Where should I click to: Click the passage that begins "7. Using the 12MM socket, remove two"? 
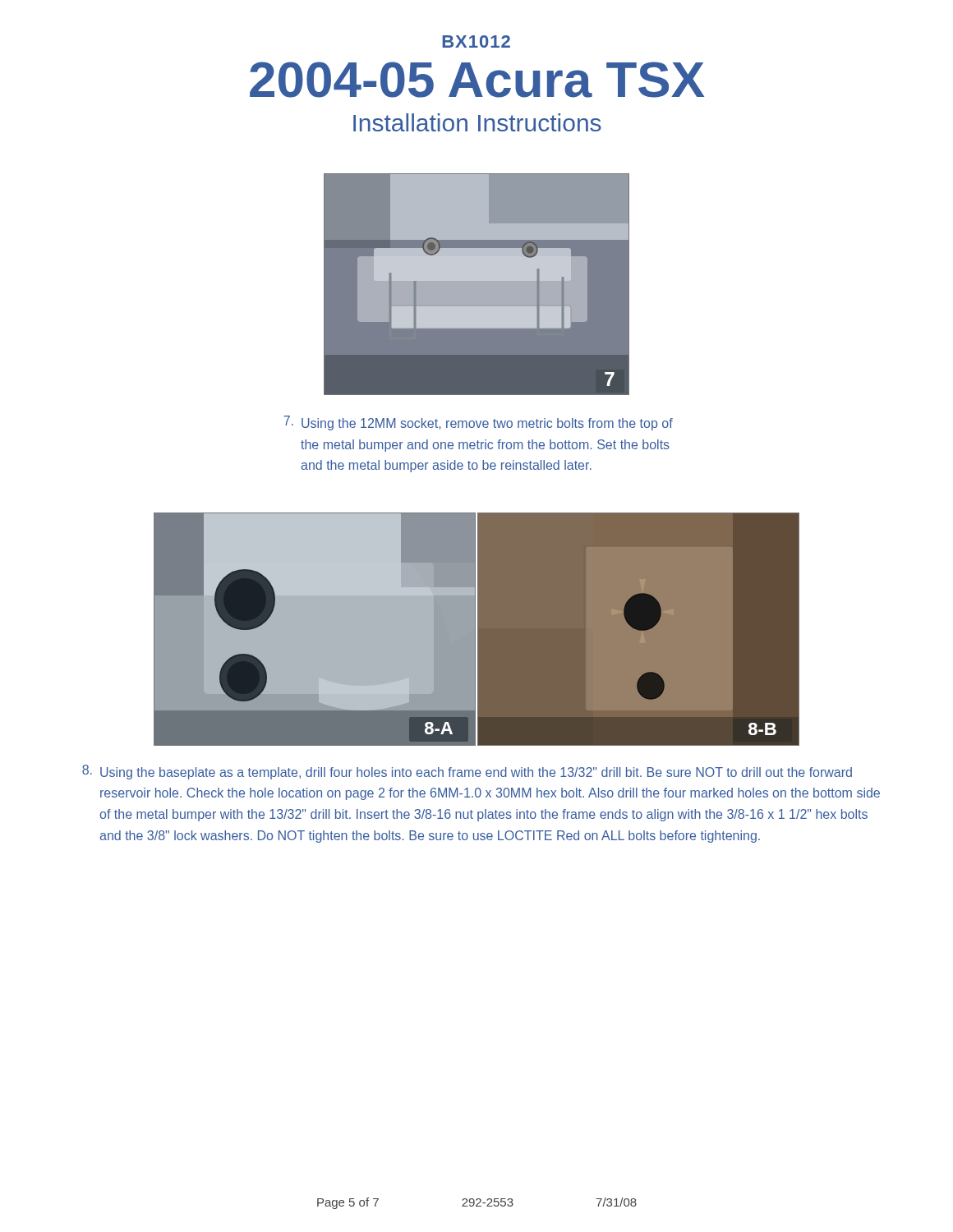[476, 445]
